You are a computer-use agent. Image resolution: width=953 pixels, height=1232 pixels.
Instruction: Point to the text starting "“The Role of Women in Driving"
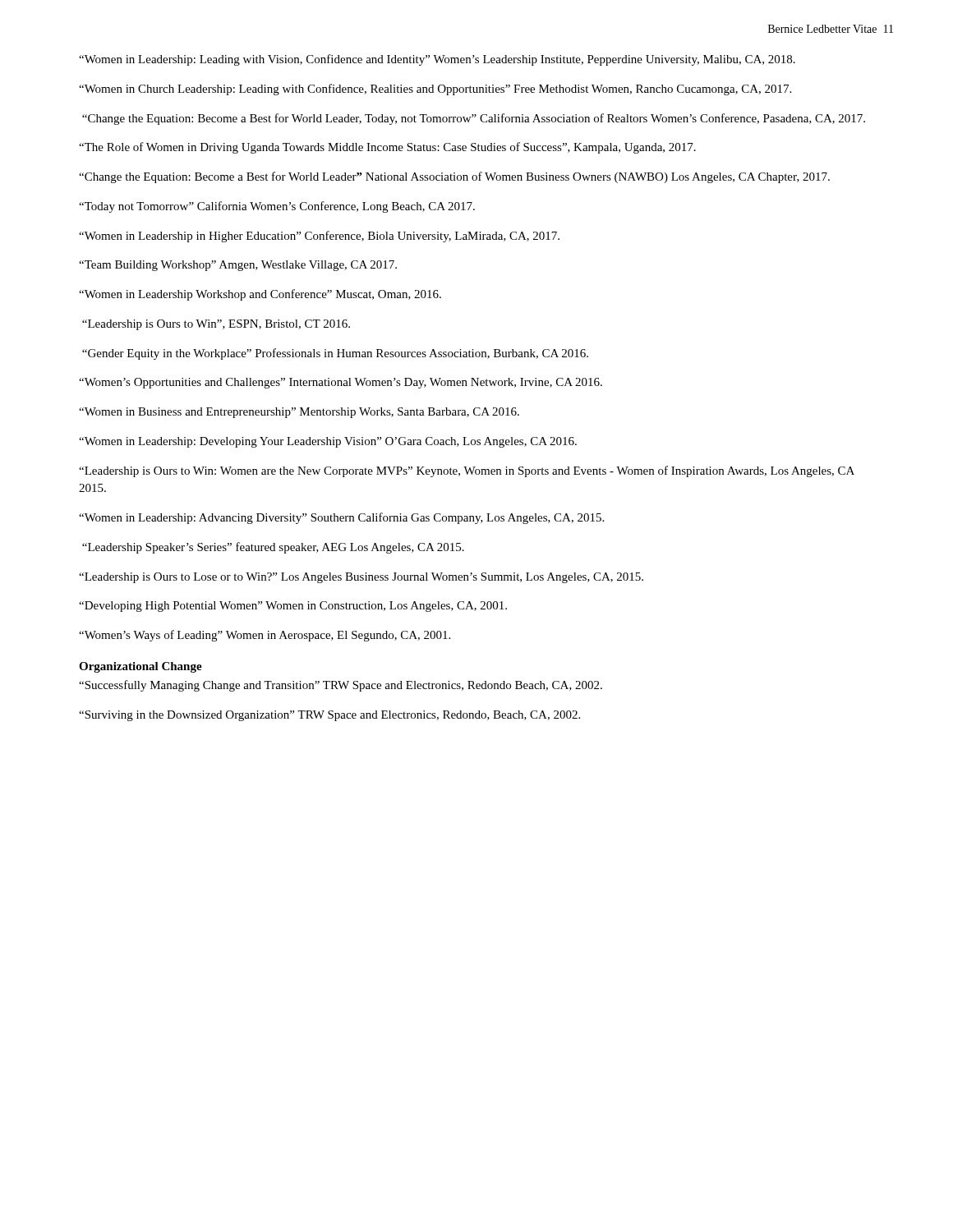[x=388, y=147]
